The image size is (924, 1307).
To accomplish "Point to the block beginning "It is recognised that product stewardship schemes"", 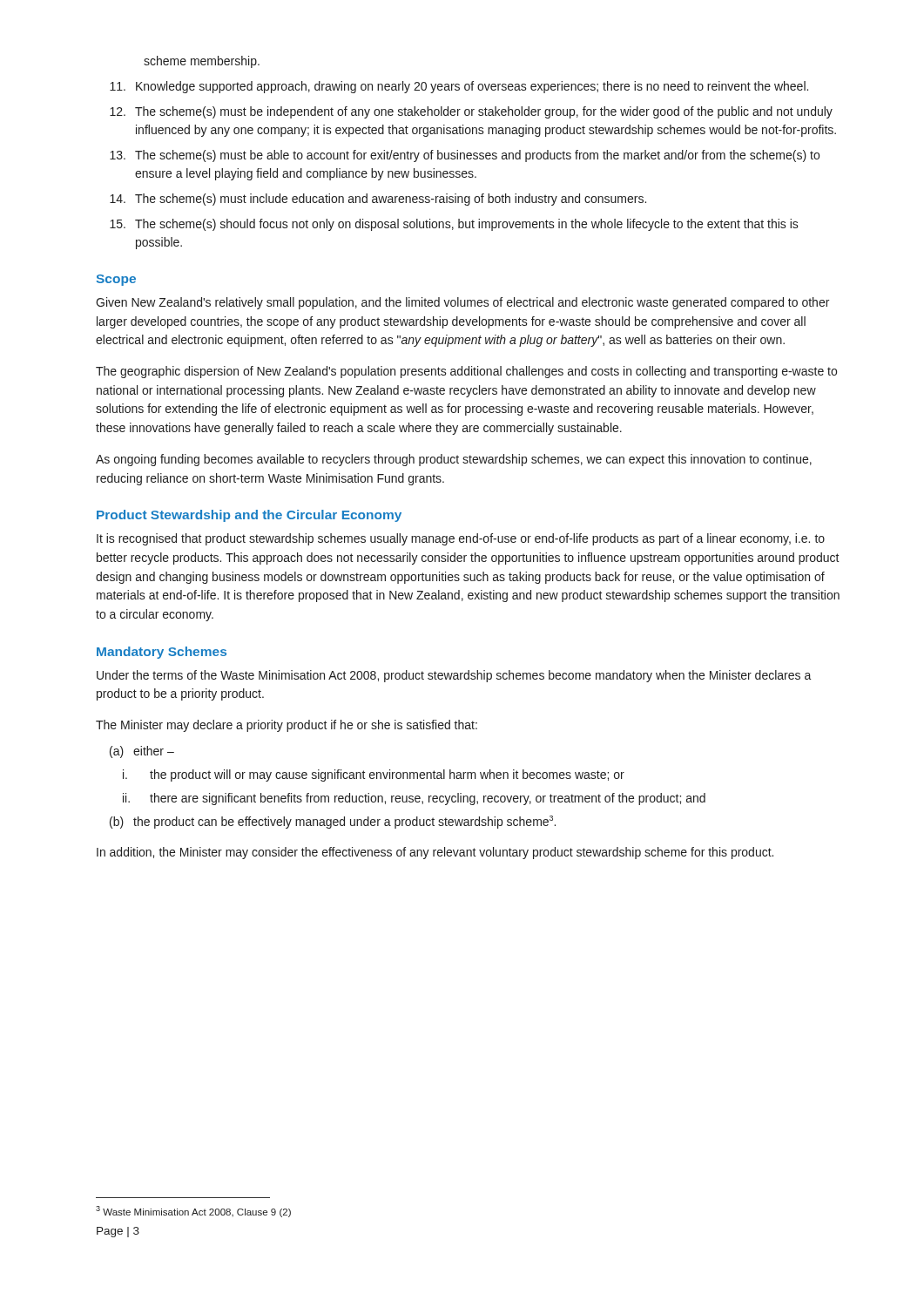I will point(468,576).
